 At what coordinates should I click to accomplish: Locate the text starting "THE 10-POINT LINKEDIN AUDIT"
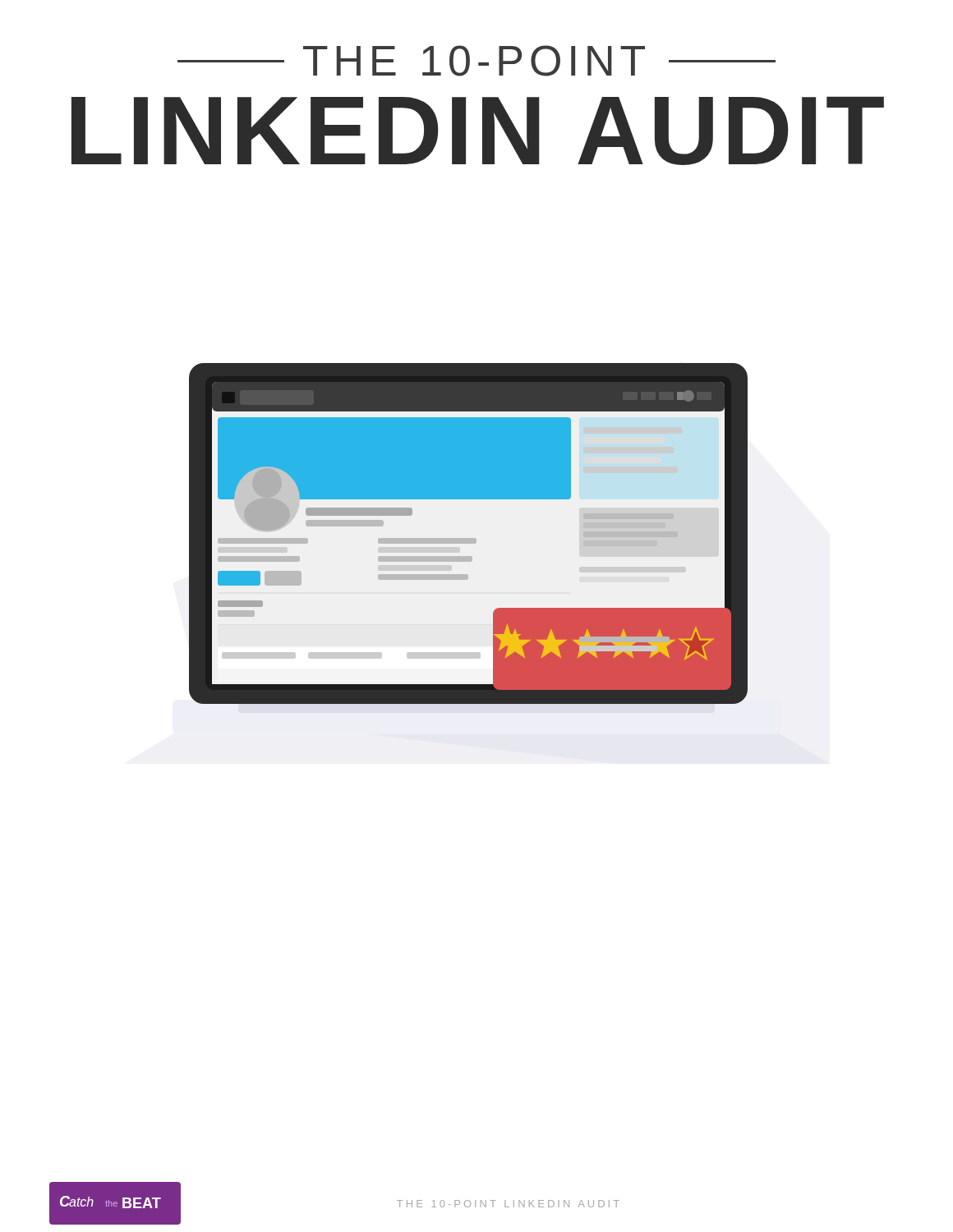(476, 109)
